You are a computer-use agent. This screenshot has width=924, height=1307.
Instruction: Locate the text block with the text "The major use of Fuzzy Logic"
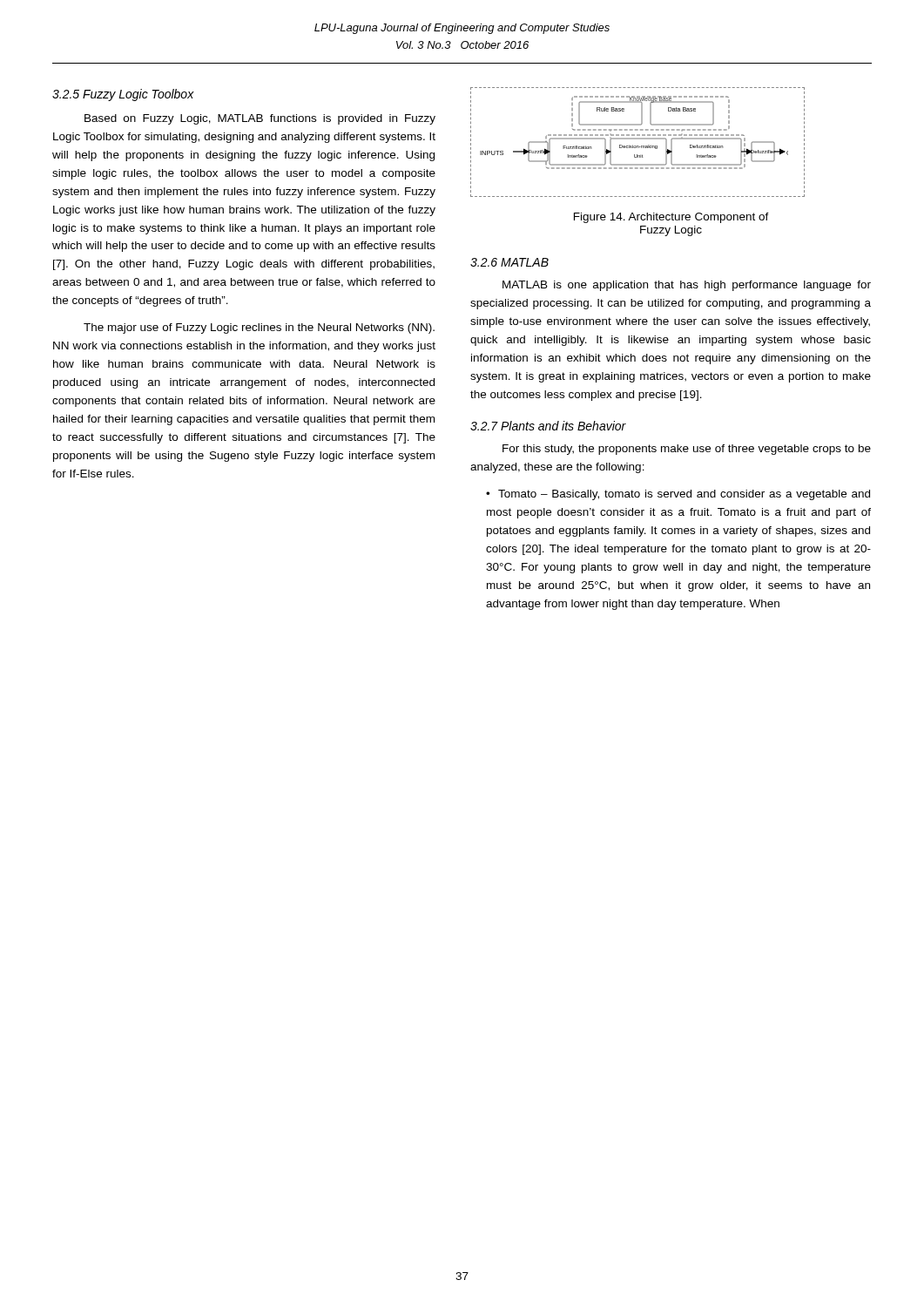pos(244,401)
